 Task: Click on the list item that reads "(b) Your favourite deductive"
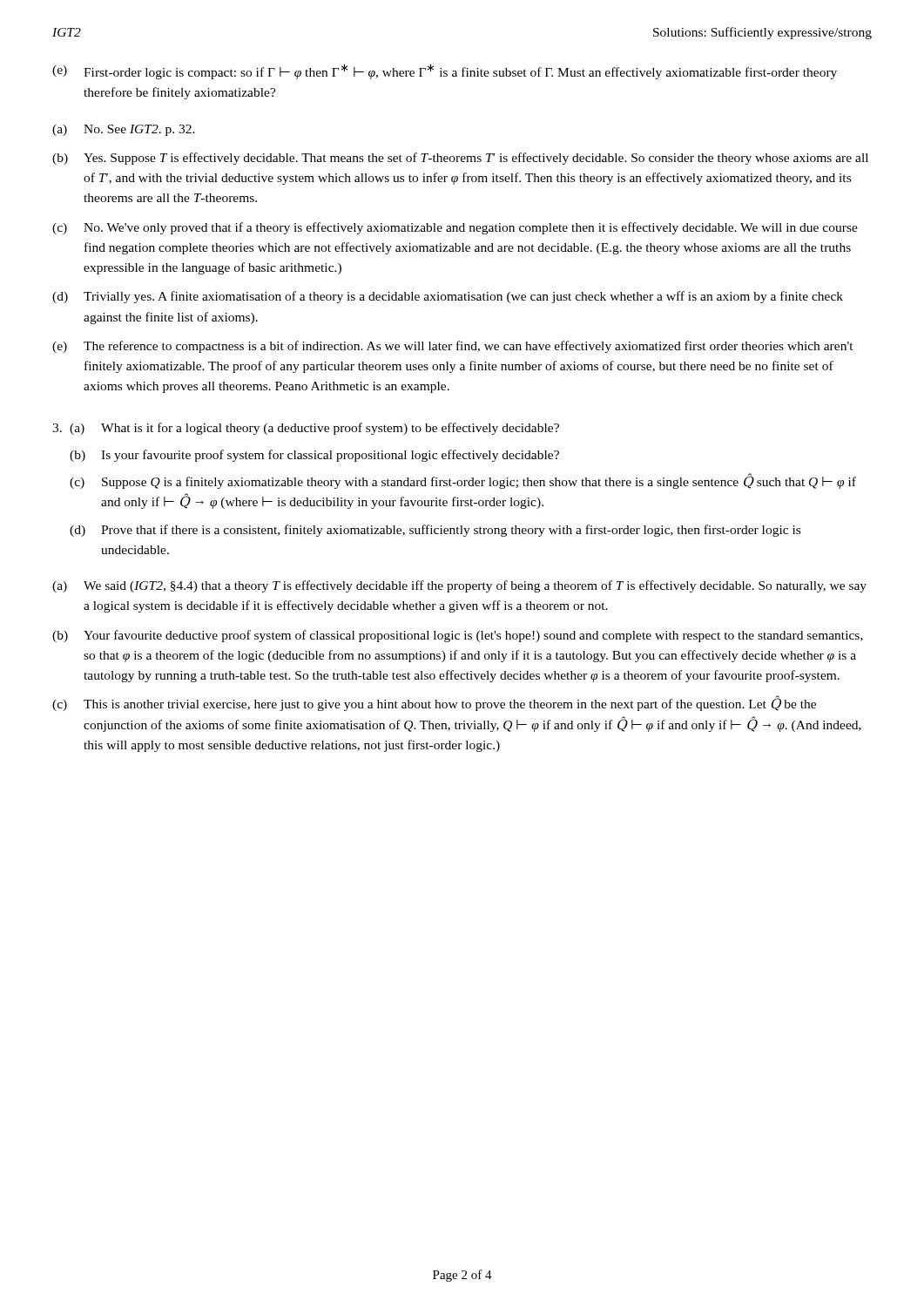[462, 655]
